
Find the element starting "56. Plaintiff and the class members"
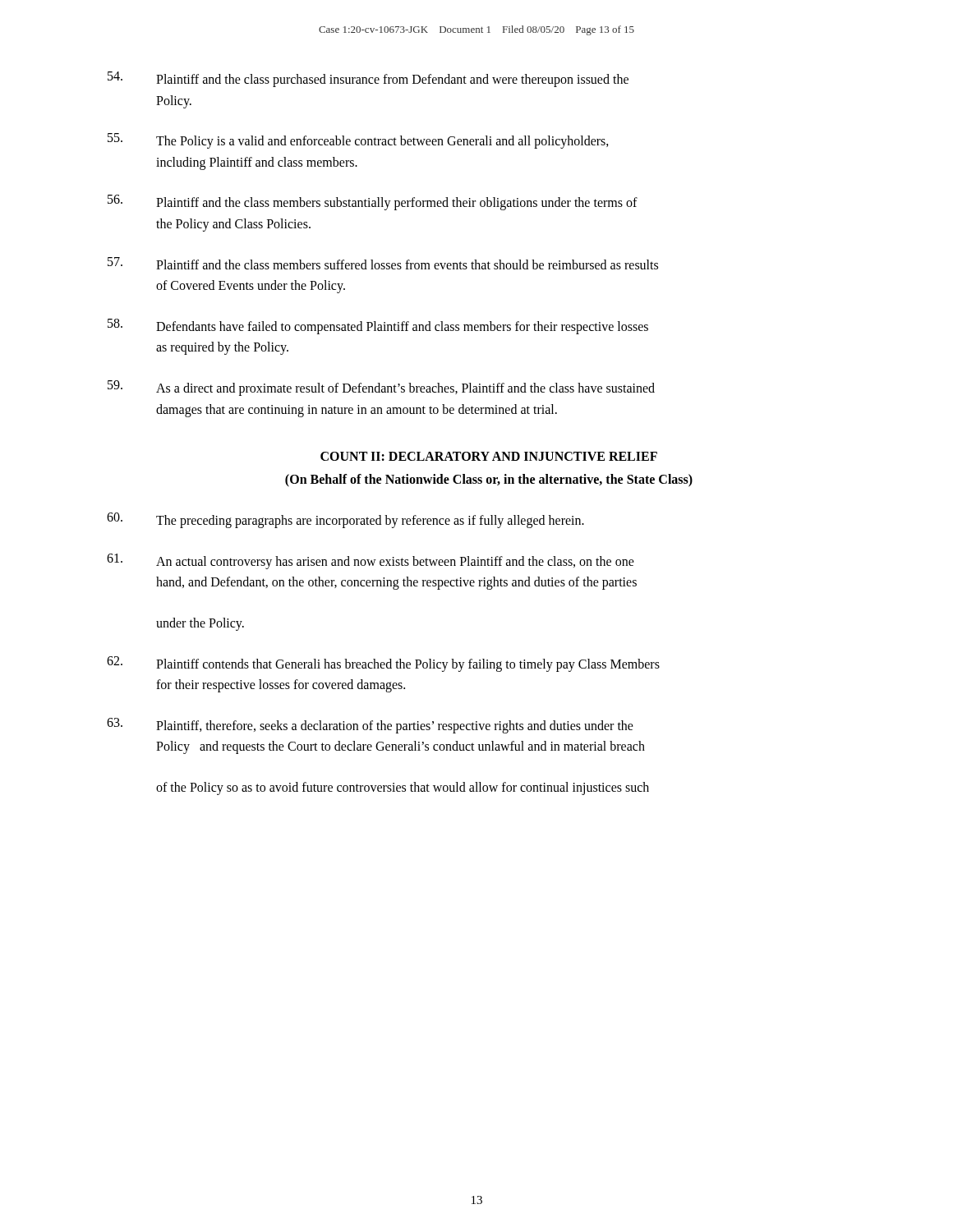point(489,214)
